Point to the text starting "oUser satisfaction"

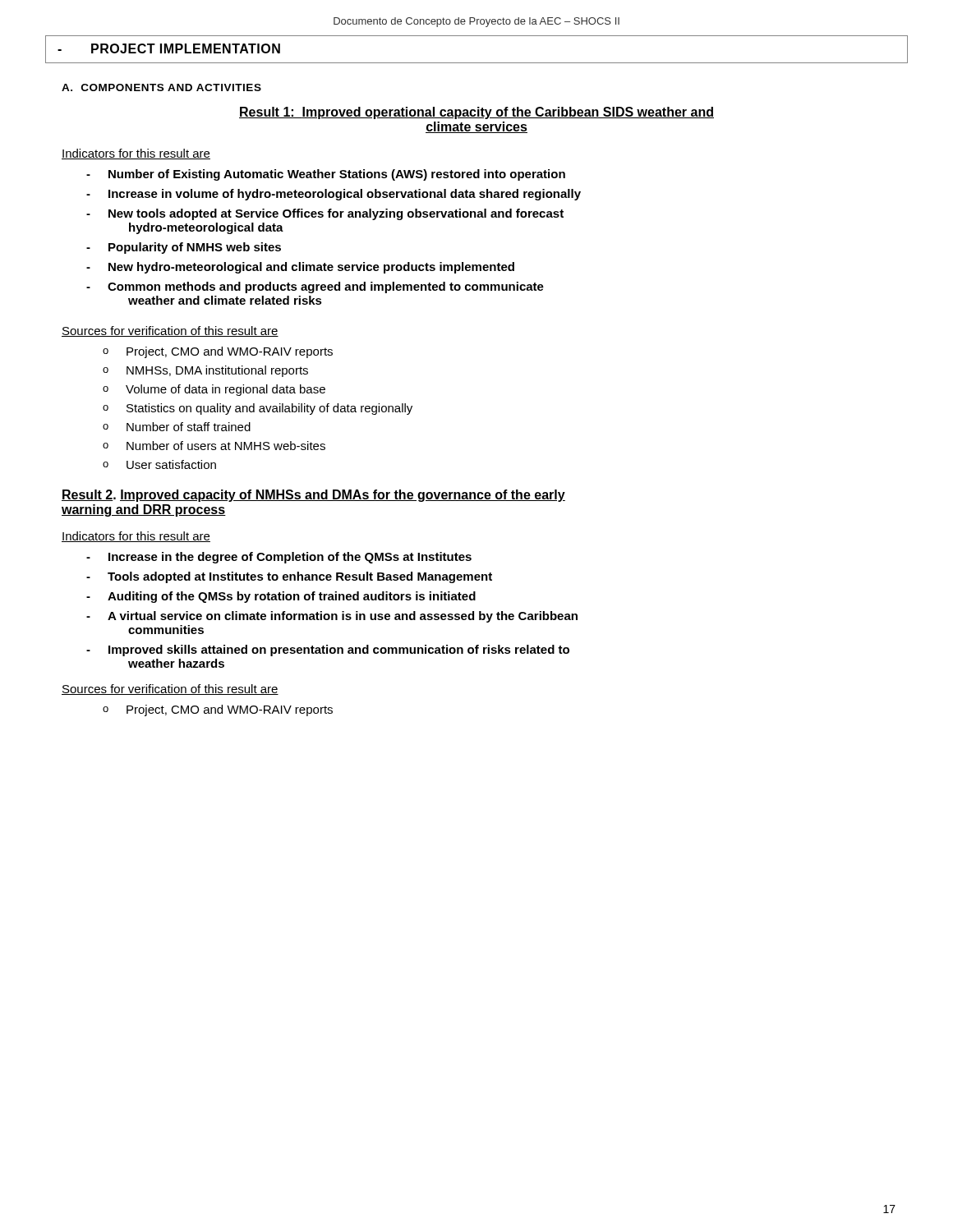click(x=160, y=464)
